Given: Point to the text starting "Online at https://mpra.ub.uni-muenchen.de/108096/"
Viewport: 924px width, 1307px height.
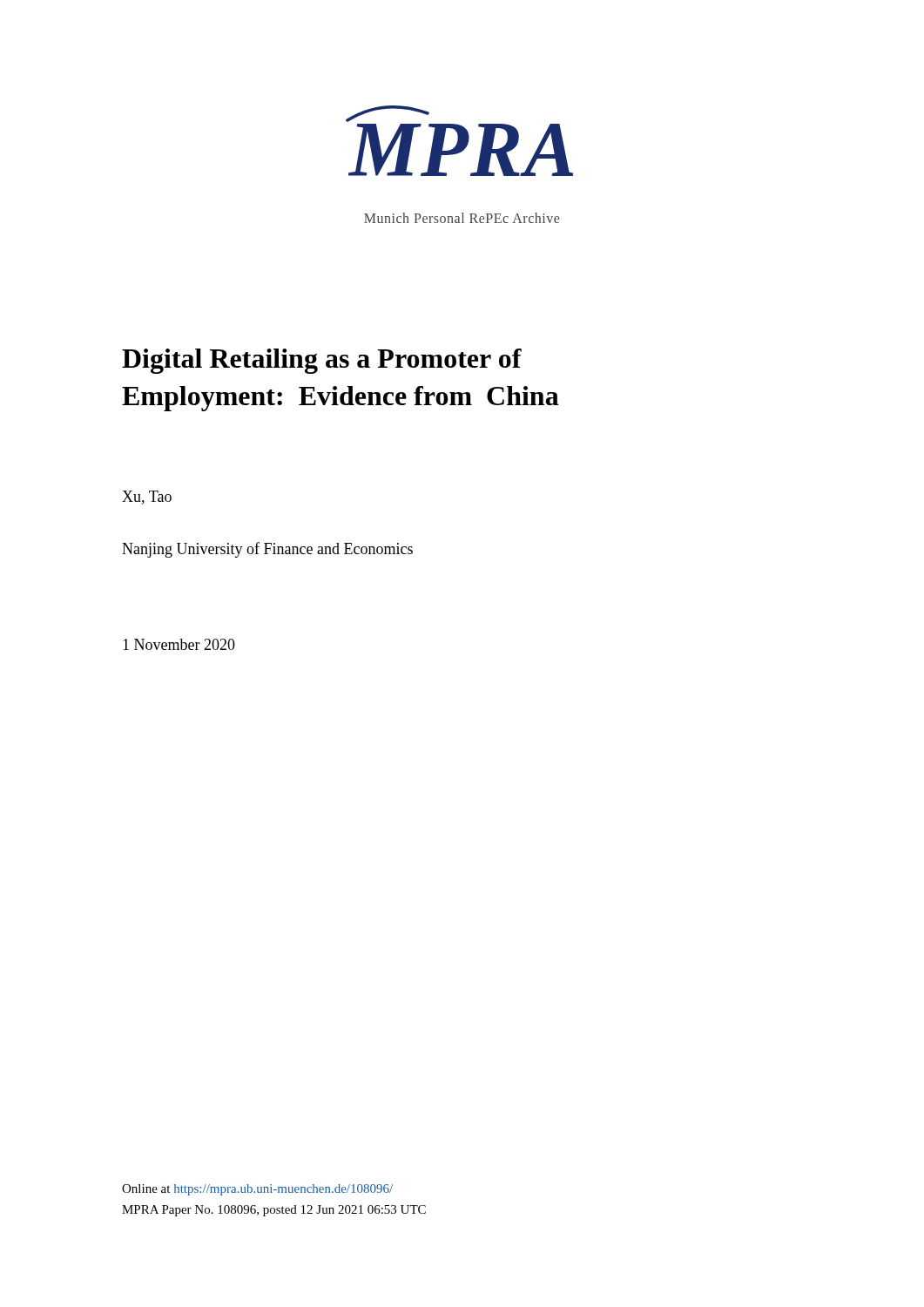Looking at the screenshot, I should [257, 1190].
